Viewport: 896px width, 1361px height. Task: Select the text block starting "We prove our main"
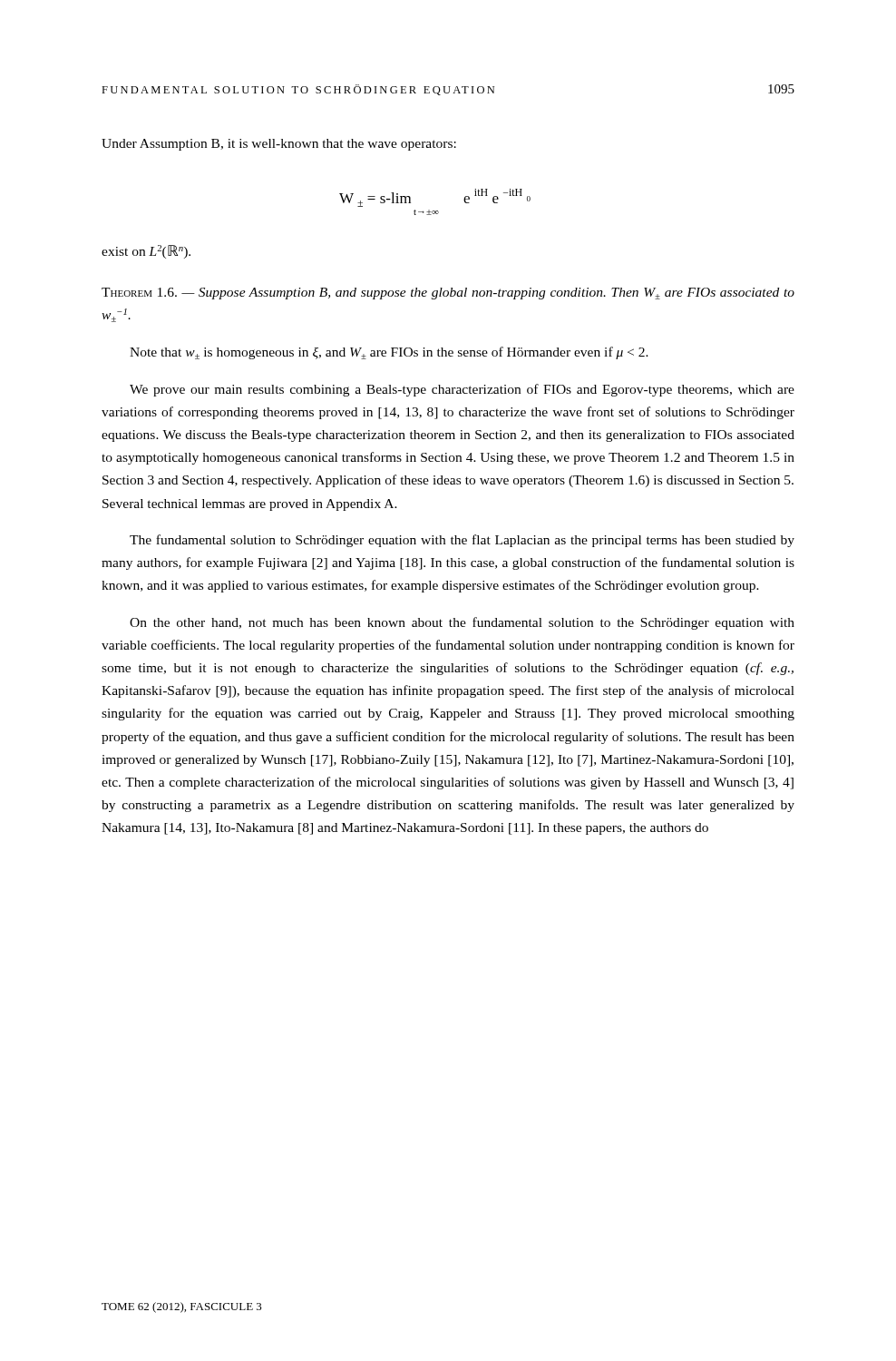[x=448, y=446]
